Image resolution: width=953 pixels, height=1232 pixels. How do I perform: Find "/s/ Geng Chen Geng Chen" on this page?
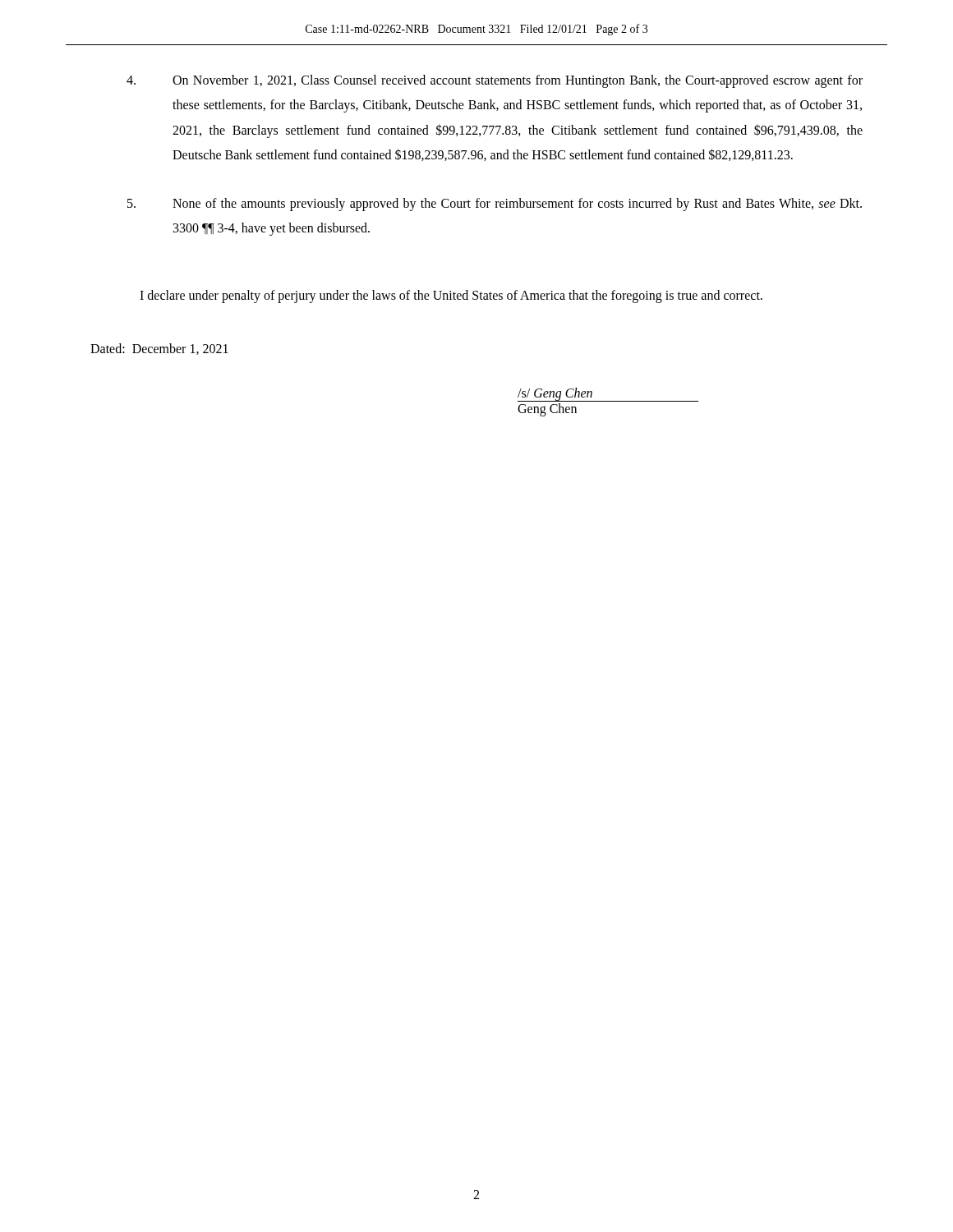pyautogui.click(x=608, y=401)
